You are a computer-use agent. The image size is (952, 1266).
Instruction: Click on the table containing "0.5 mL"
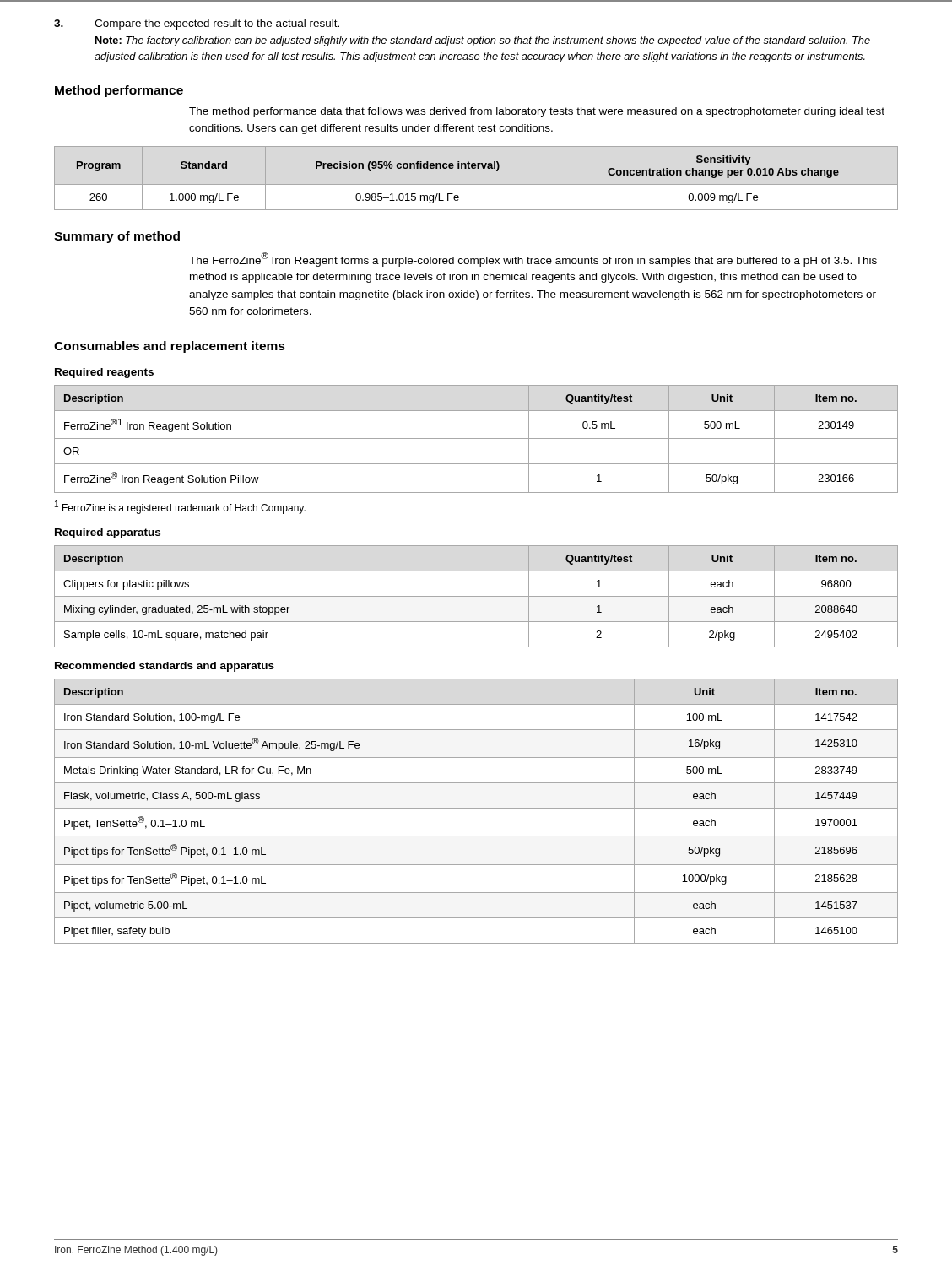[476, 439]
